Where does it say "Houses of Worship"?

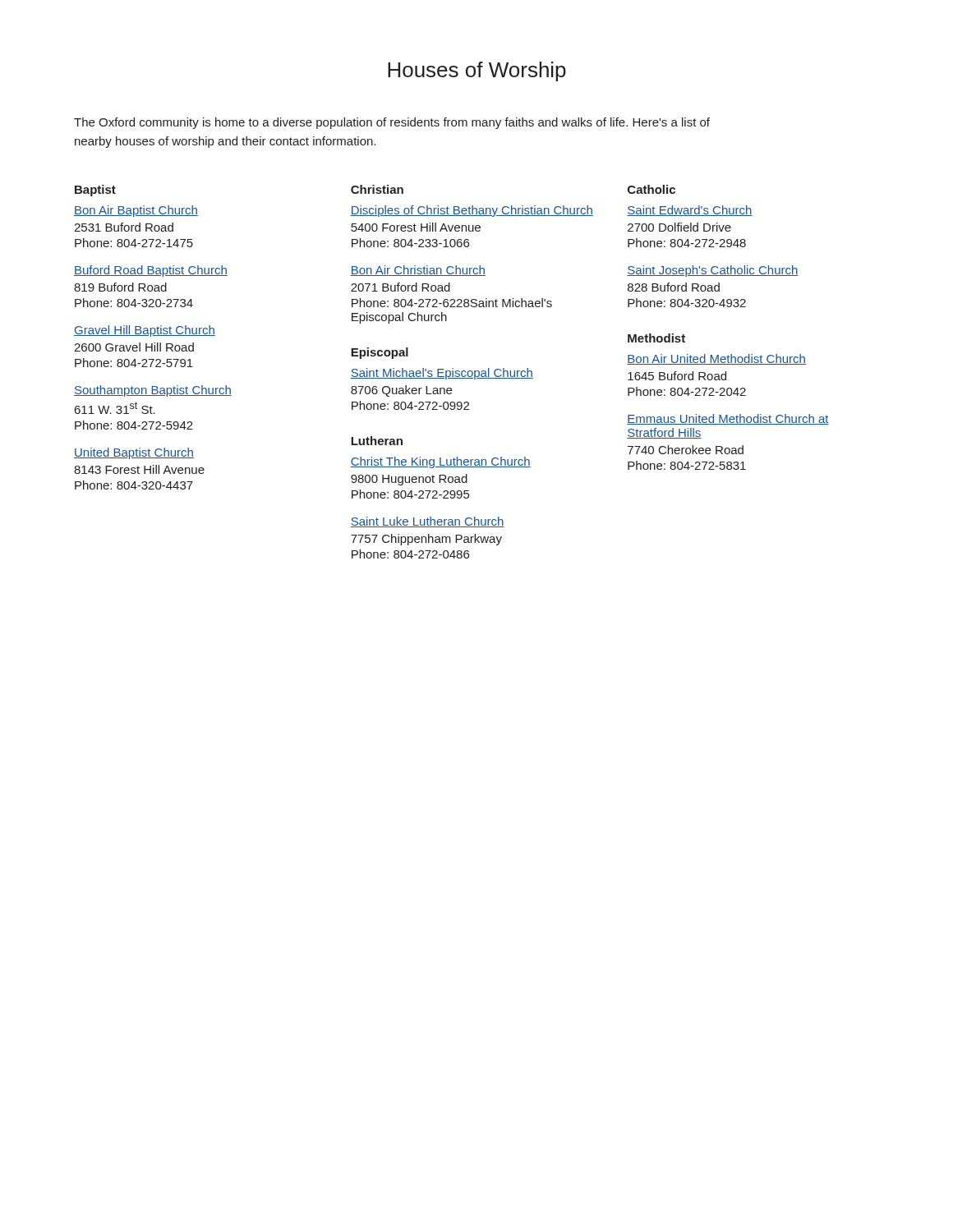(x=476, y=70)
